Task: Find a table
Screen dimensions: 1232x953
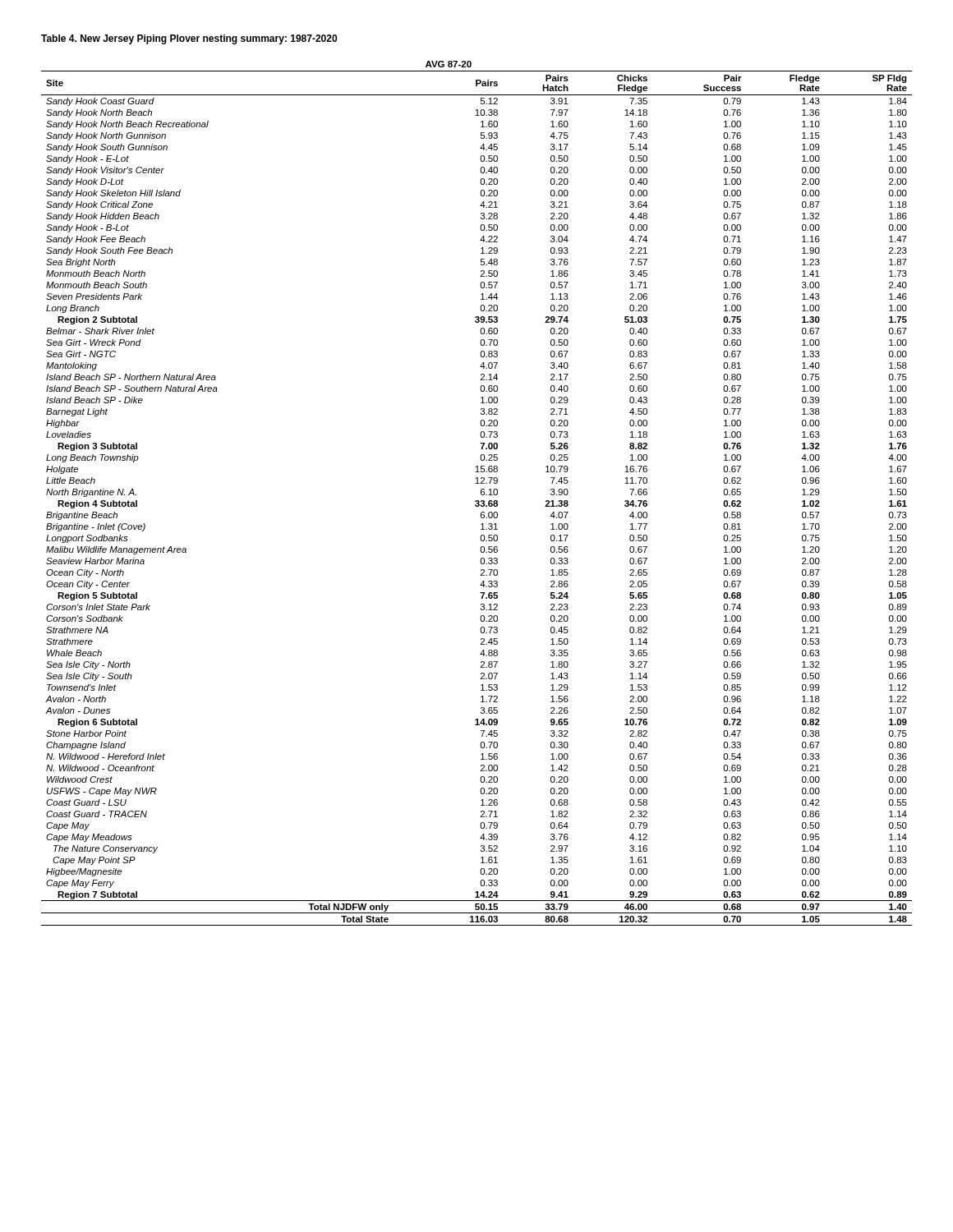Action: [476, 492]
